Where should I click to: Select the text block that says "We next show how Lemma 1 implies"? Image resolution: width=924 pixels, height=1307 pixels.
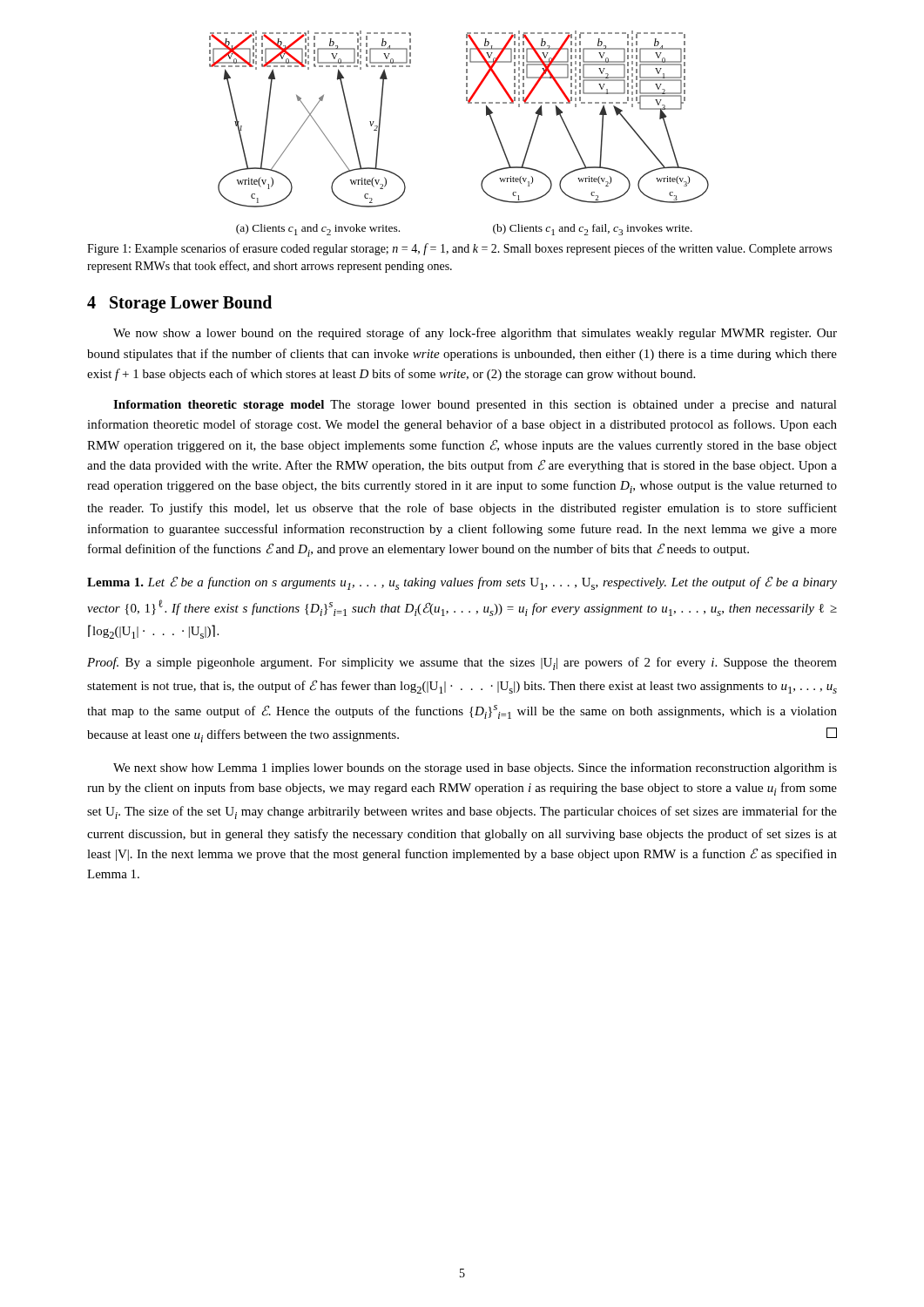coord(462,821)
